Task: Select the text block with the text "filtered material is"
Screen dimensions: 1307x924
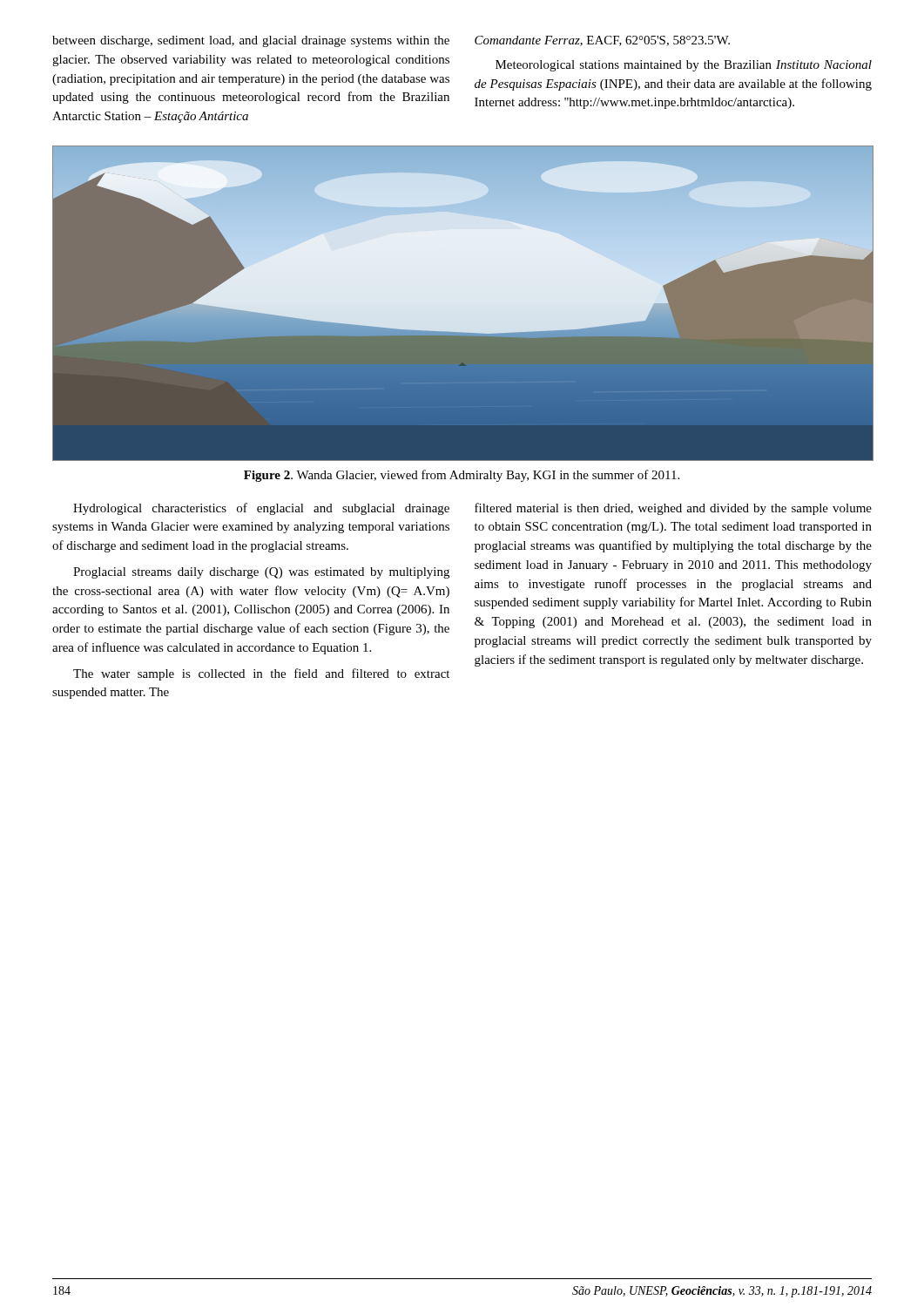Action: pyautogui.click(x=673, y=584)
